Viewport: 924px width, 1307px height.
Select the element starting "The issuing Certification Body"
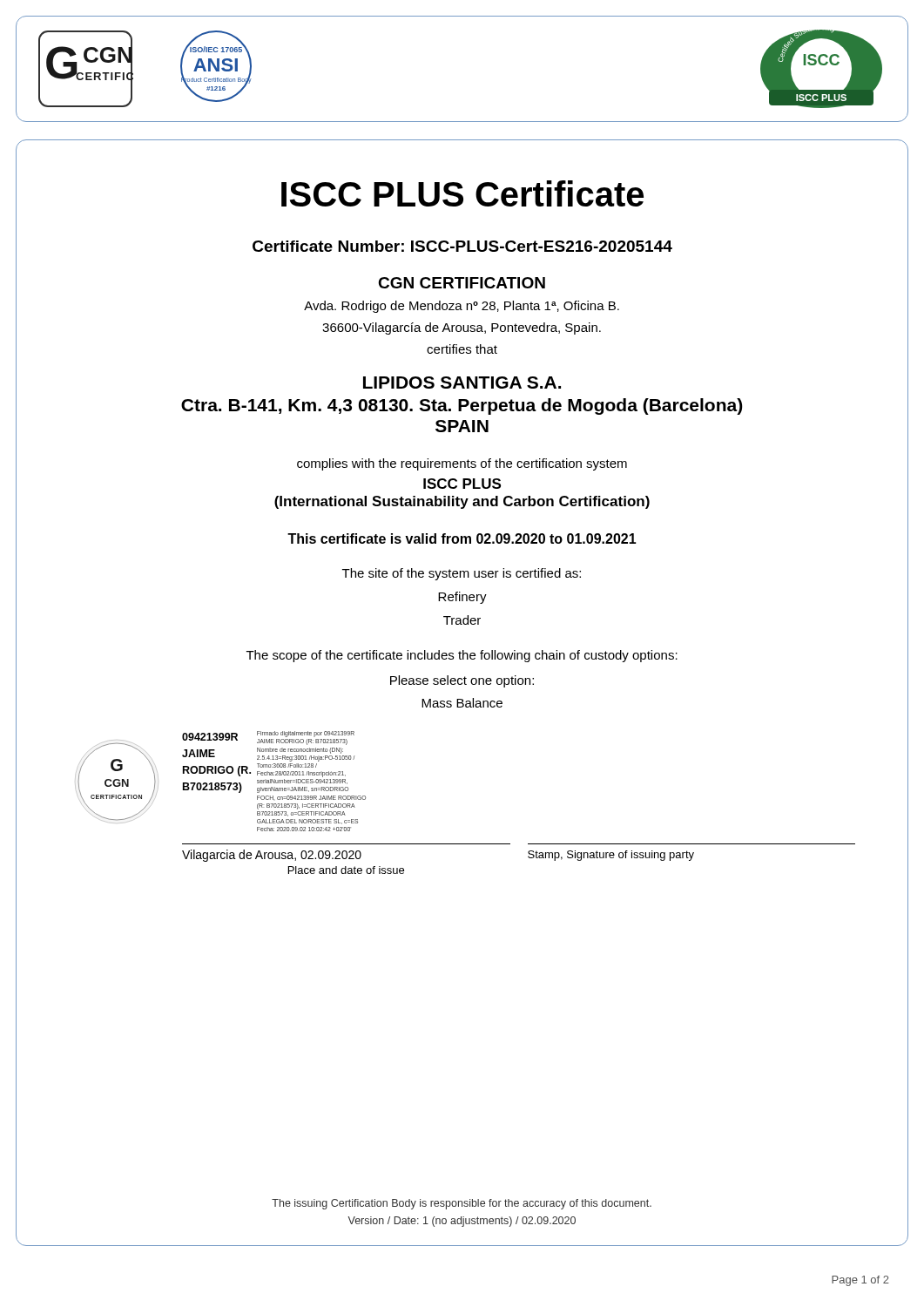click(x=462, y=1212)
